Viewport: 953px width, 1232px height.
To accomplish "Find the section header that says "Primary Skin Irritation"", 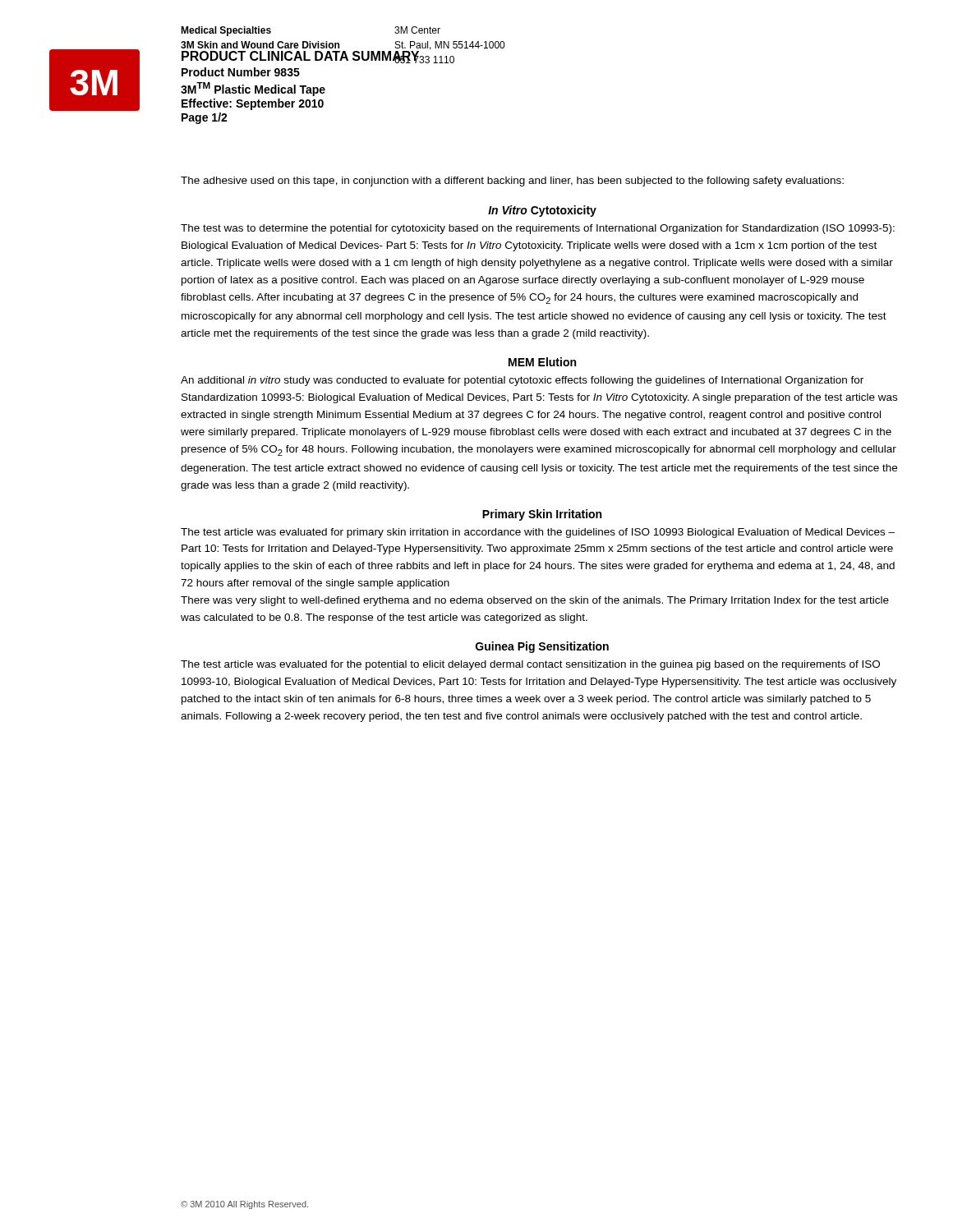I will pyautogui.click(x=542, y=514).
